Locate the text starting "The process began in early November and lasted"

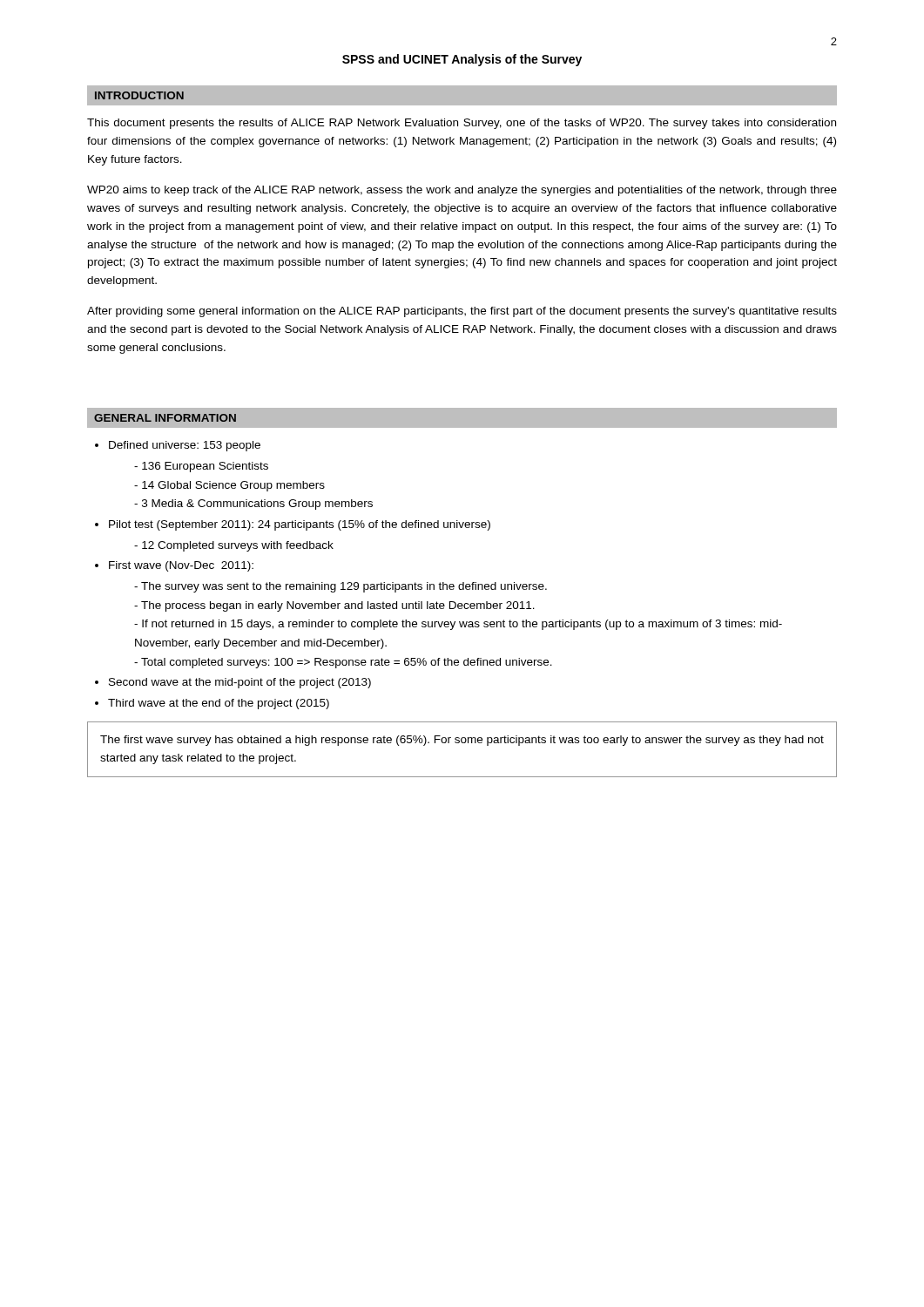338,605
